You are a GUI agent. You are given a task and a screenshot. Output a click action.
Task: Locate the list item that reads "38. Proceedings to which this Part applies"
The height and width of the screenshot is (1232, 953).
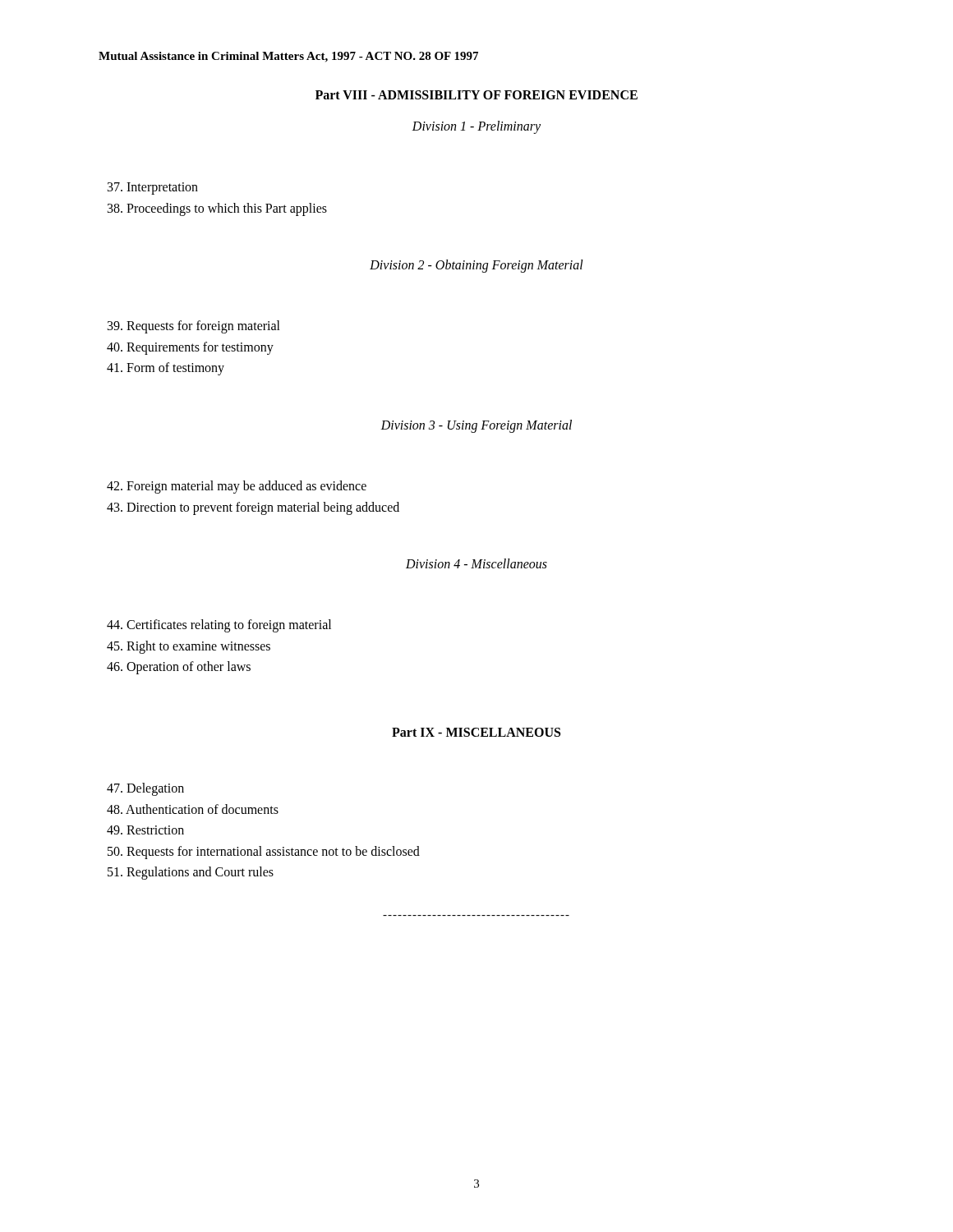pos(217,208)
